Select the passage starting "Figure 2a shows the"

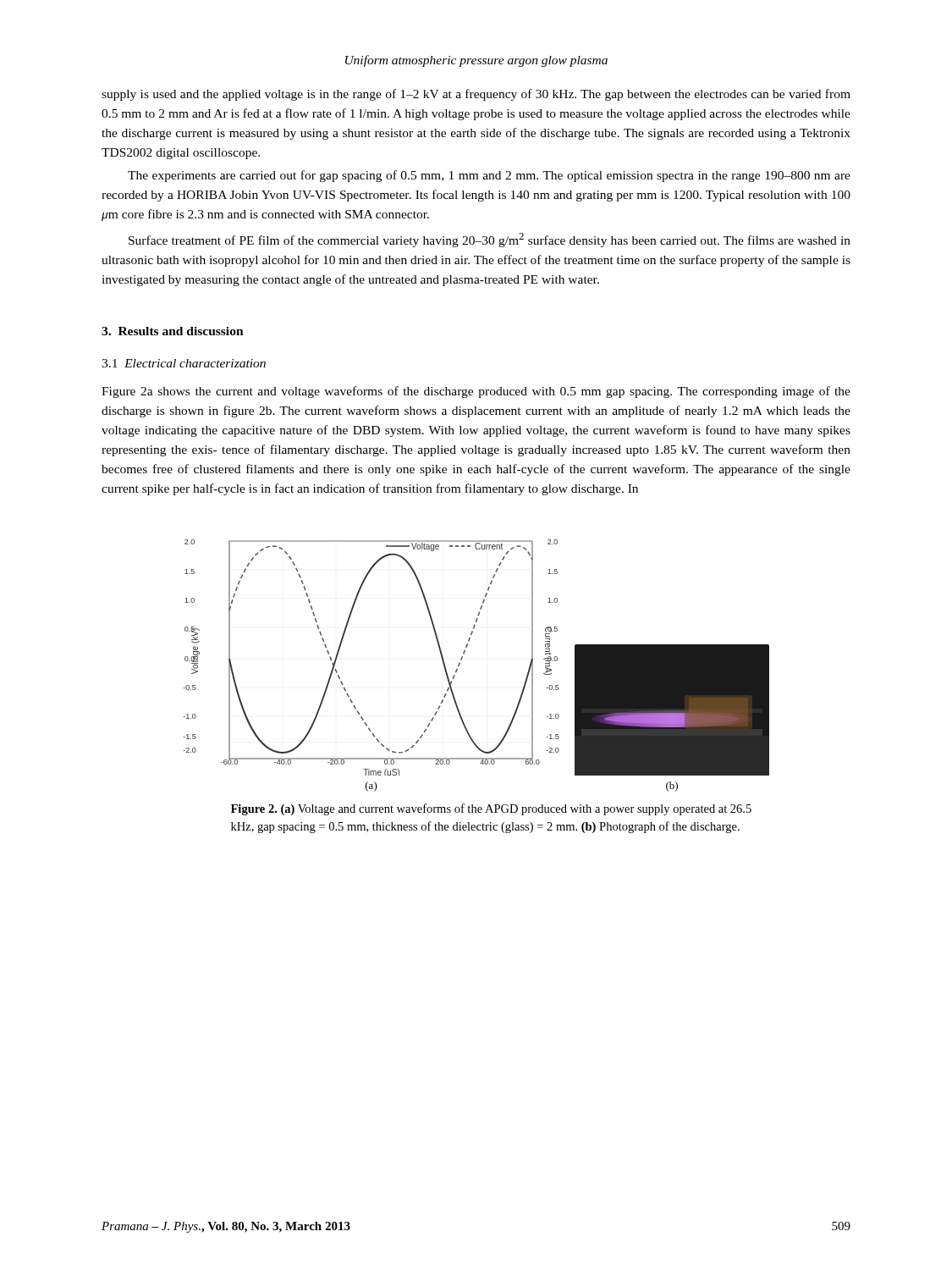(476, 439)
